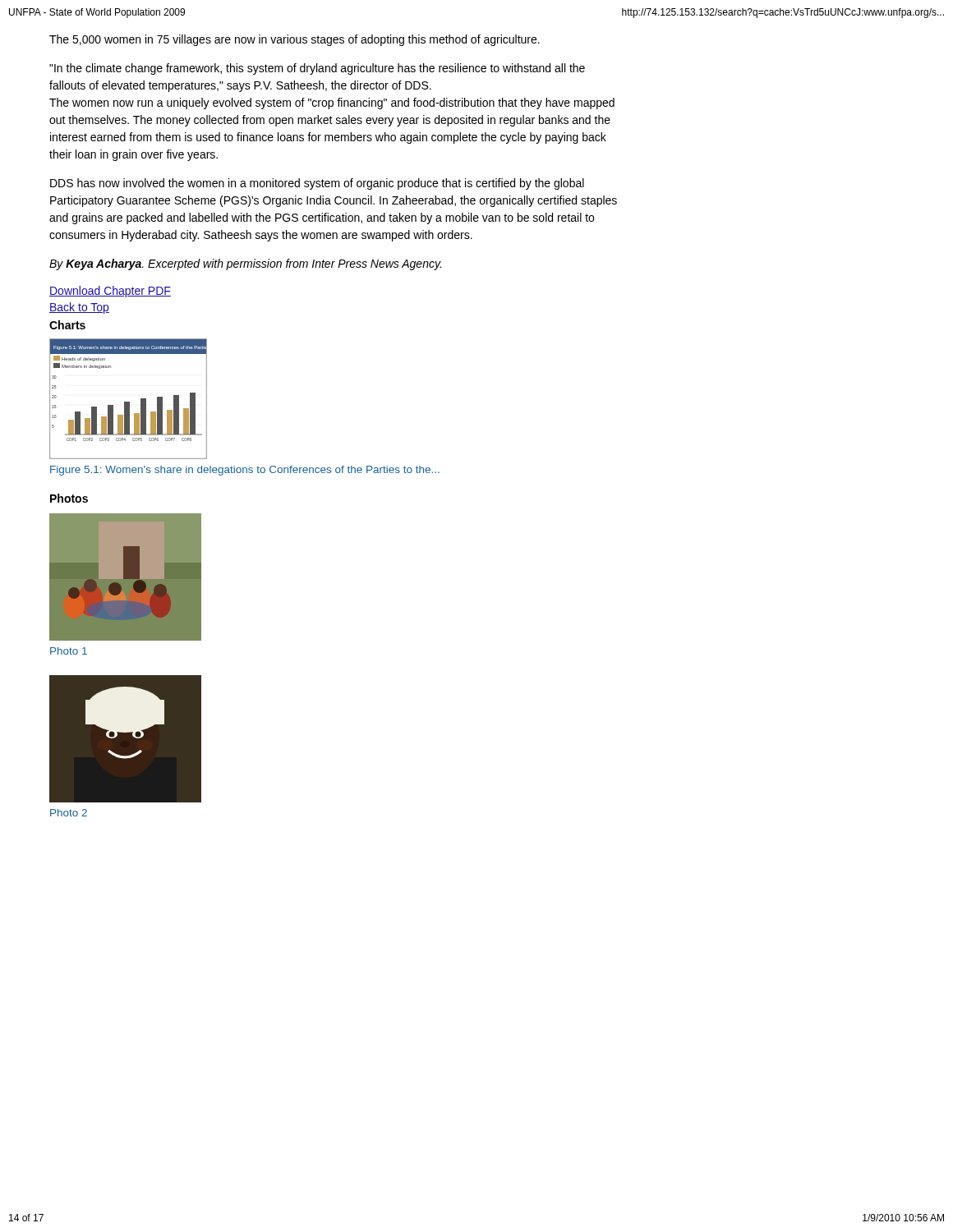Point to the text block starting "The 5,000 women"
The image size is (953, 1232).
(x=337, y=40)
